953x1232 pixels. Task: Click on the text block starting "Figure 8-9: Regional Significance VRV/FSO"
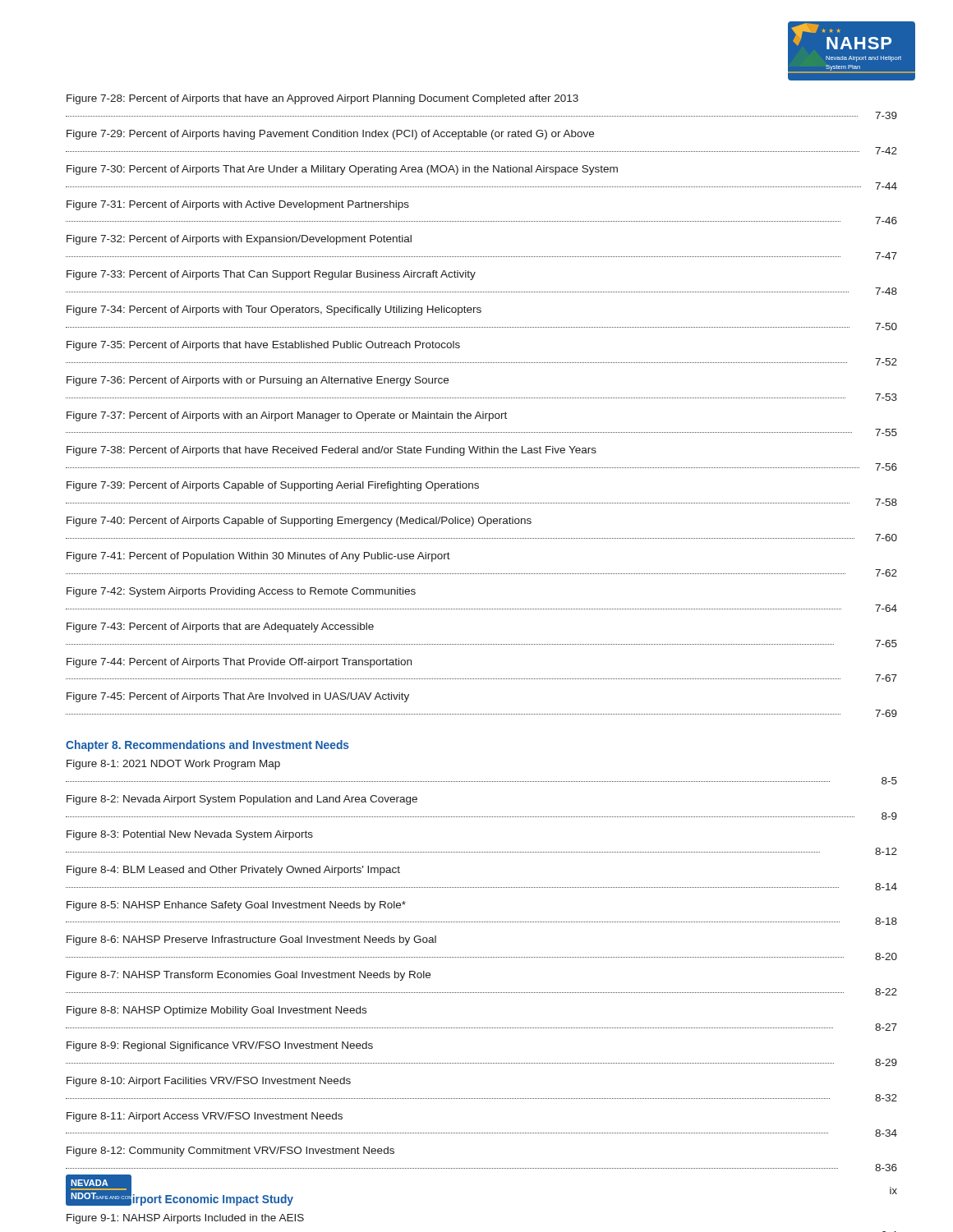tap(481, 1055)
